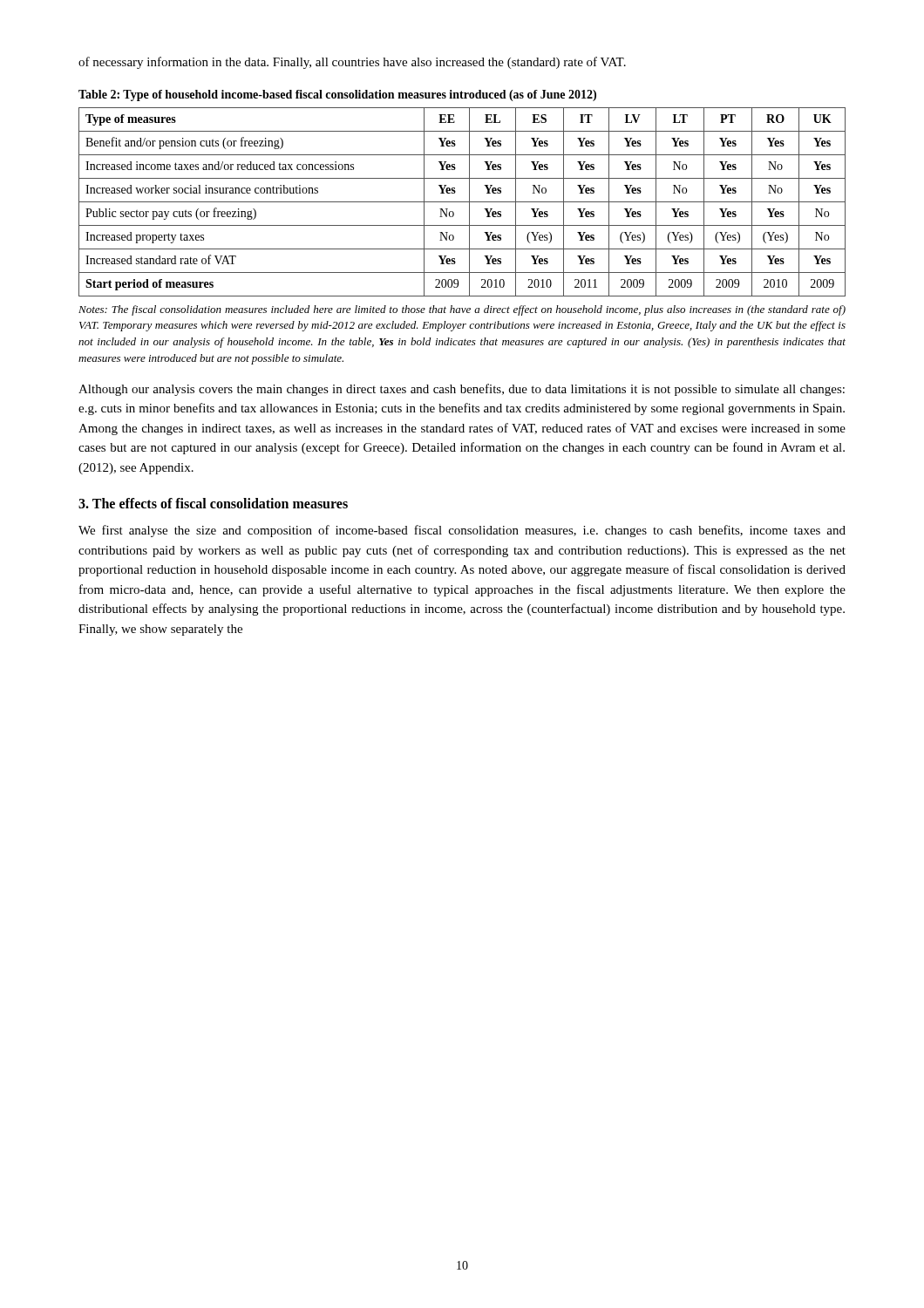Select the table that reads "Type of measures"
Screen dimensions: 1308x924
click(x=462, y=201)
